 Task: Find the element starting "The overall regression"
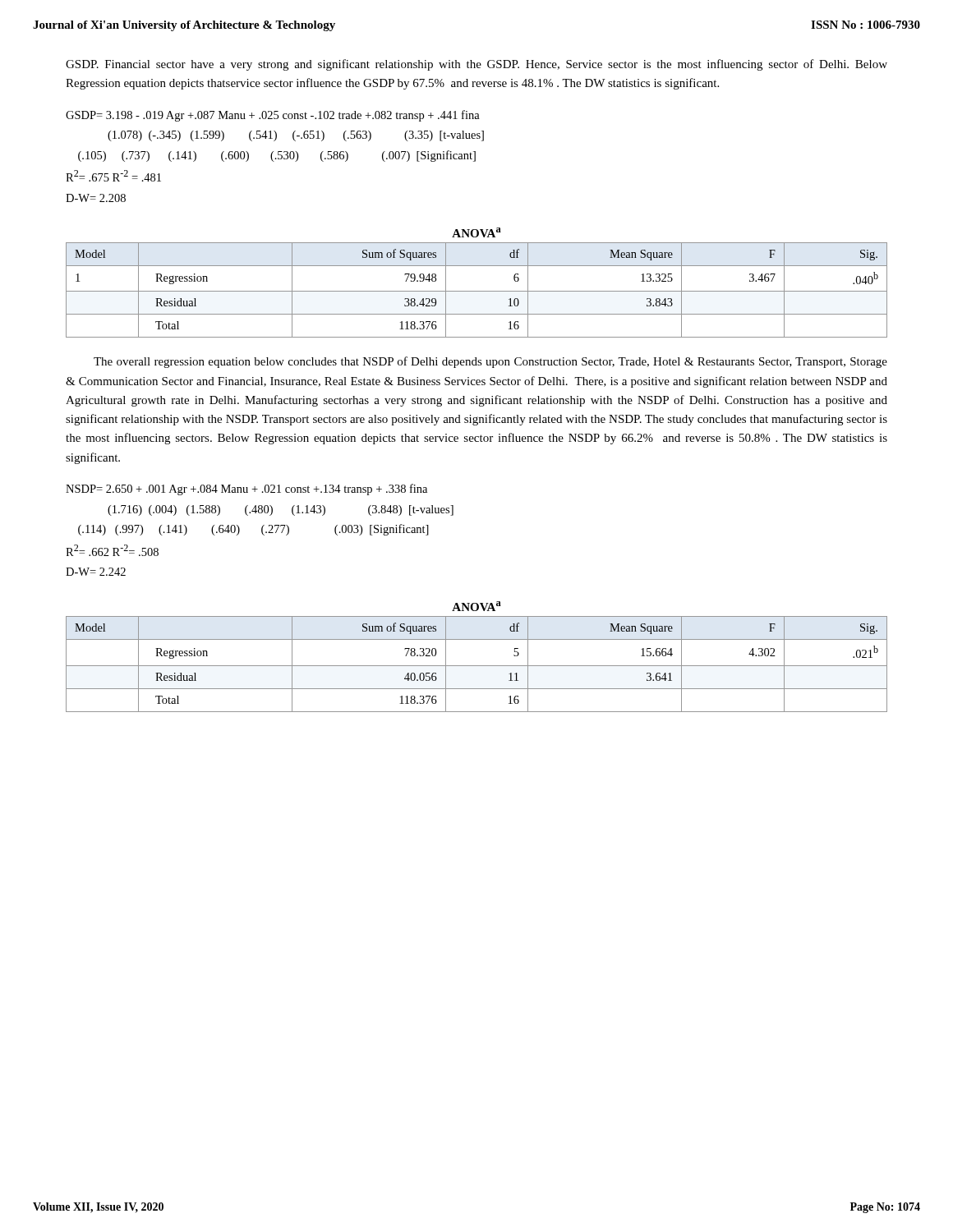[476, 409]
